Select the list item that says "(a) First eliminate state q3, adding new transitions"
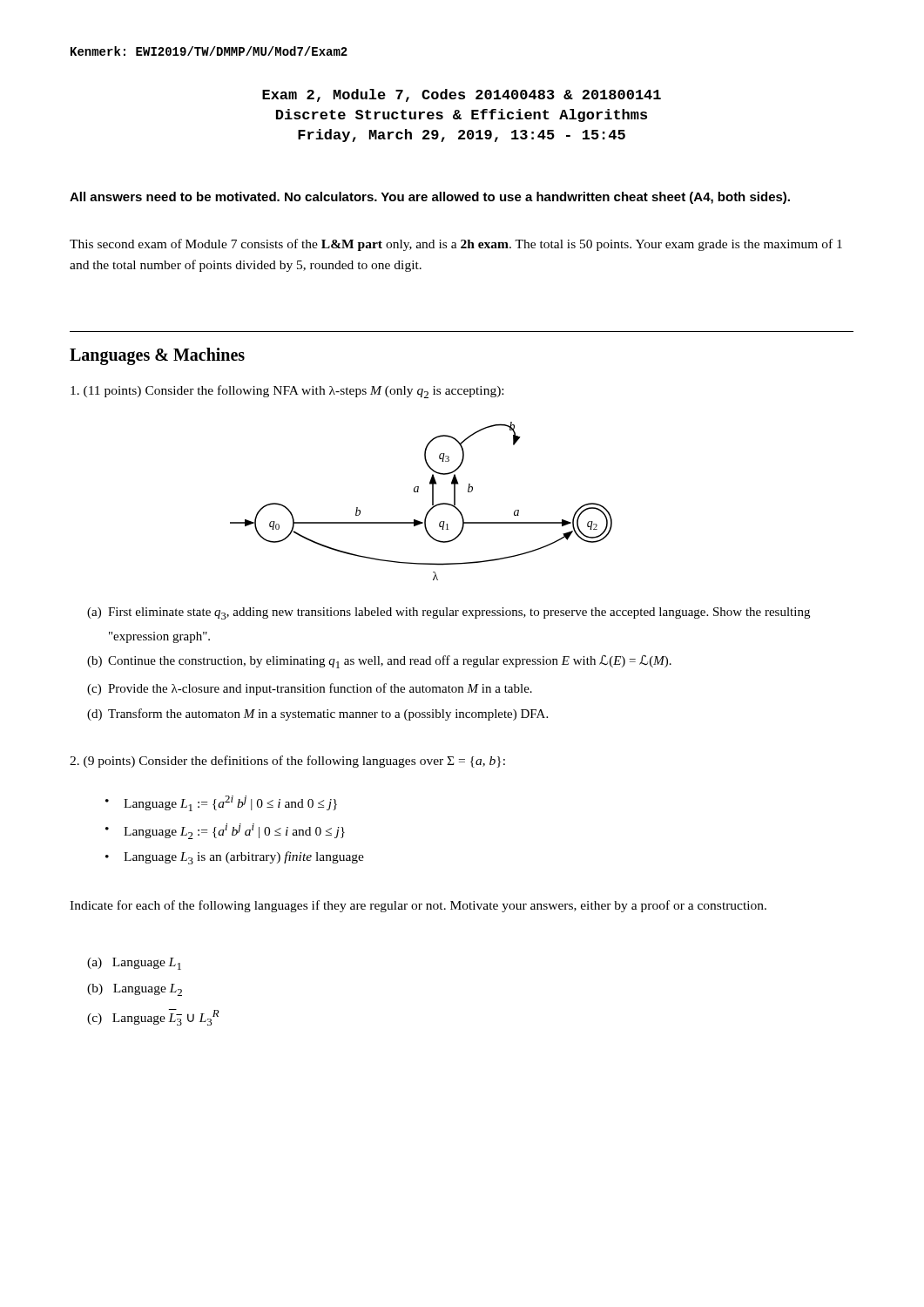 coord(462,624)
